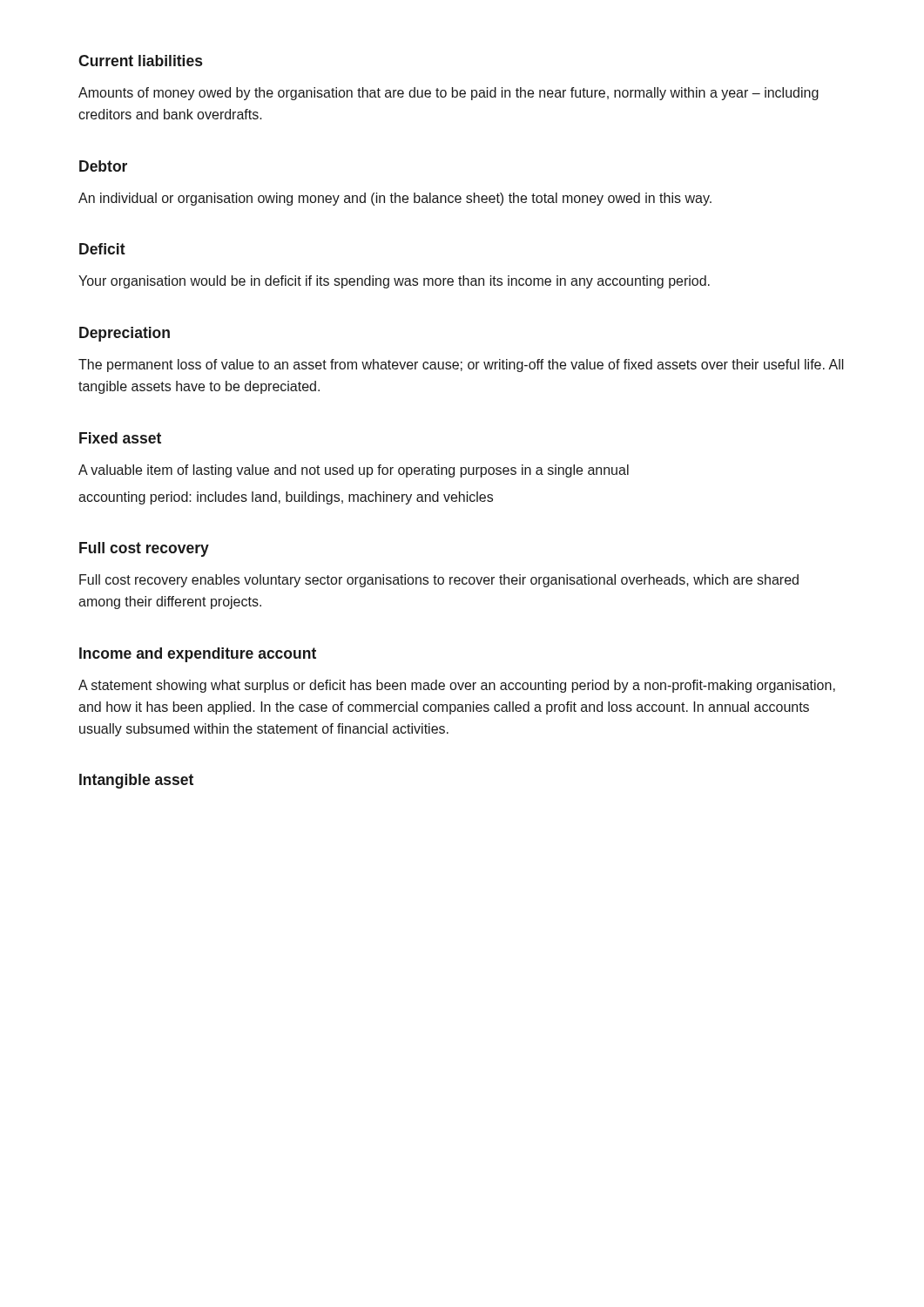Click on the passage starting "Intangible asset"
Screen dimensions: 1307x924
(136, 780)
